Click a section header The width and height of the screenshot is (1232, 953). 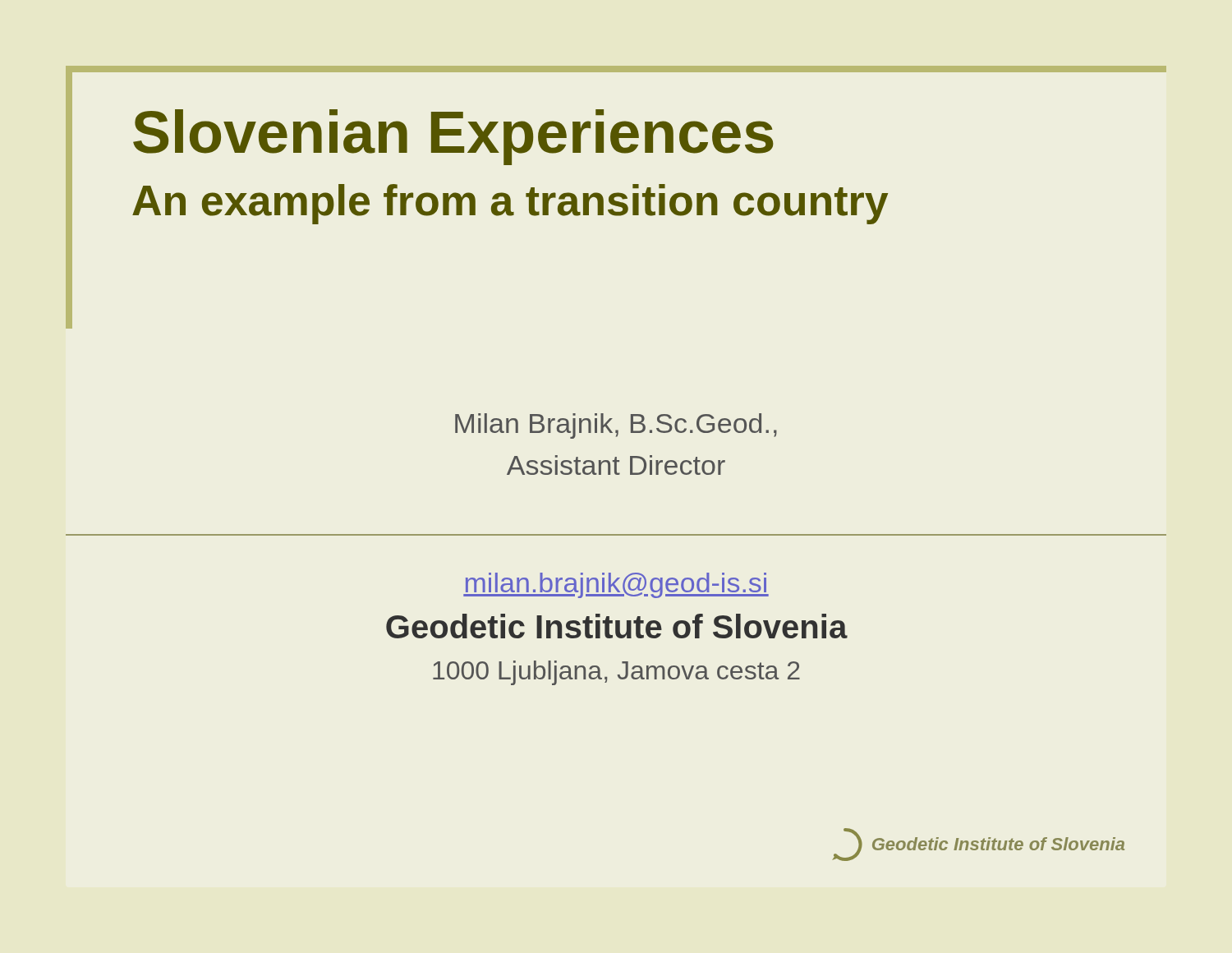(x=641, y=200)
